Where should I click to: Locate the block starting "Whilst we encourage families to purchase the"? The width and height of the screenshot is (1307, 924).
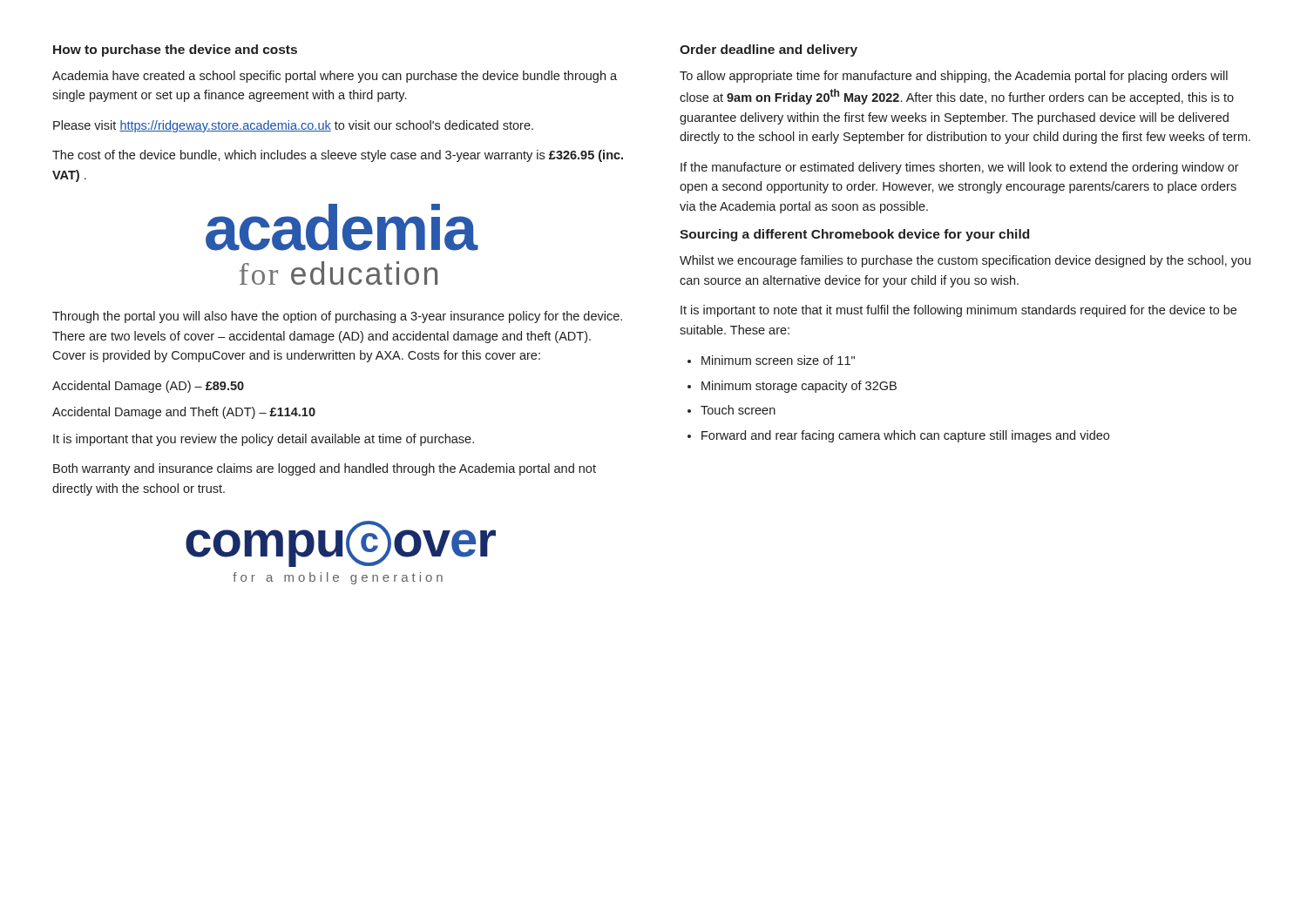[x=965, y=270]
